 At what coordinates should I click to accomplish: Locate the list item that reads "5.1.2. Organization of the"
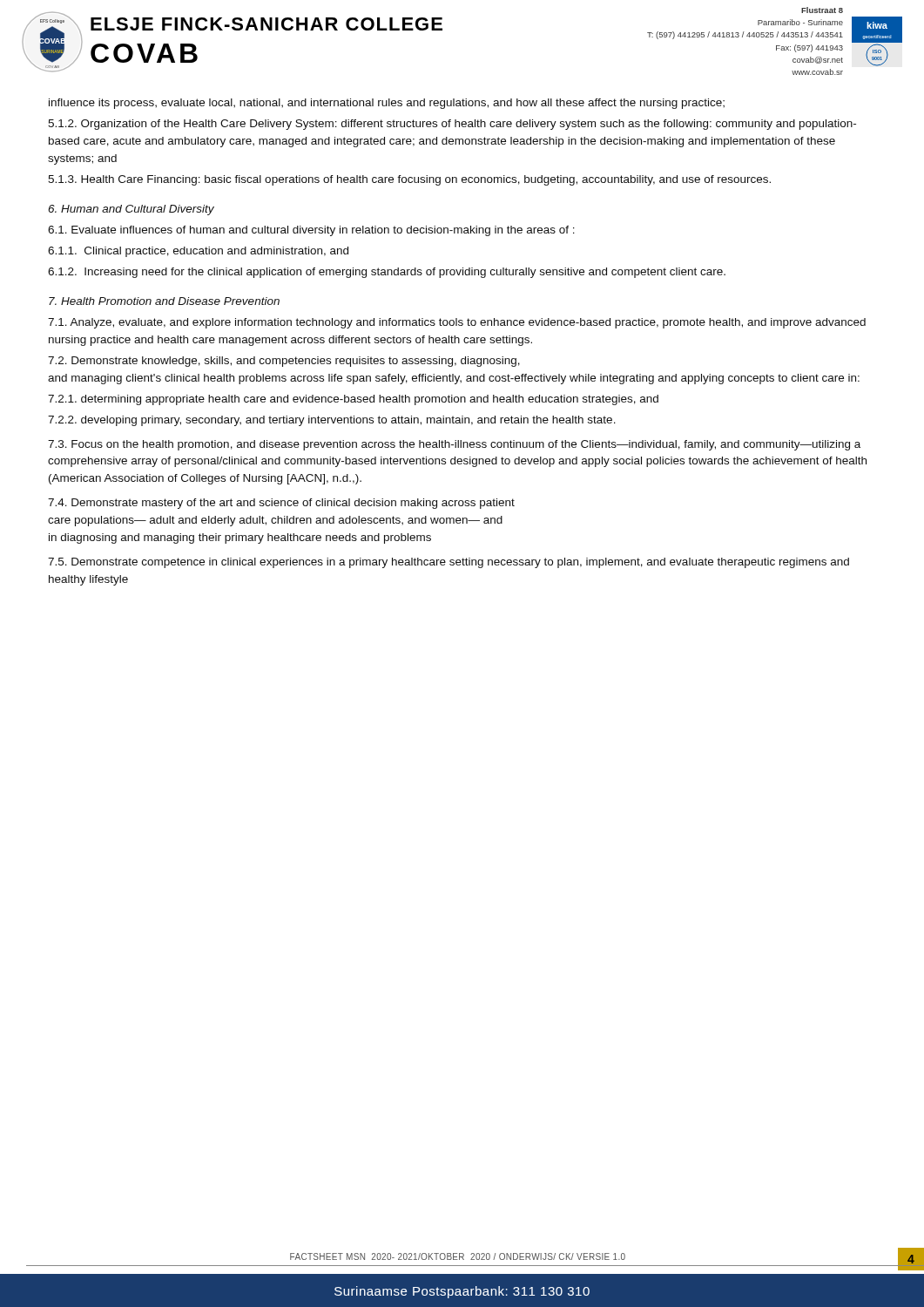click(x=452, y=141)
